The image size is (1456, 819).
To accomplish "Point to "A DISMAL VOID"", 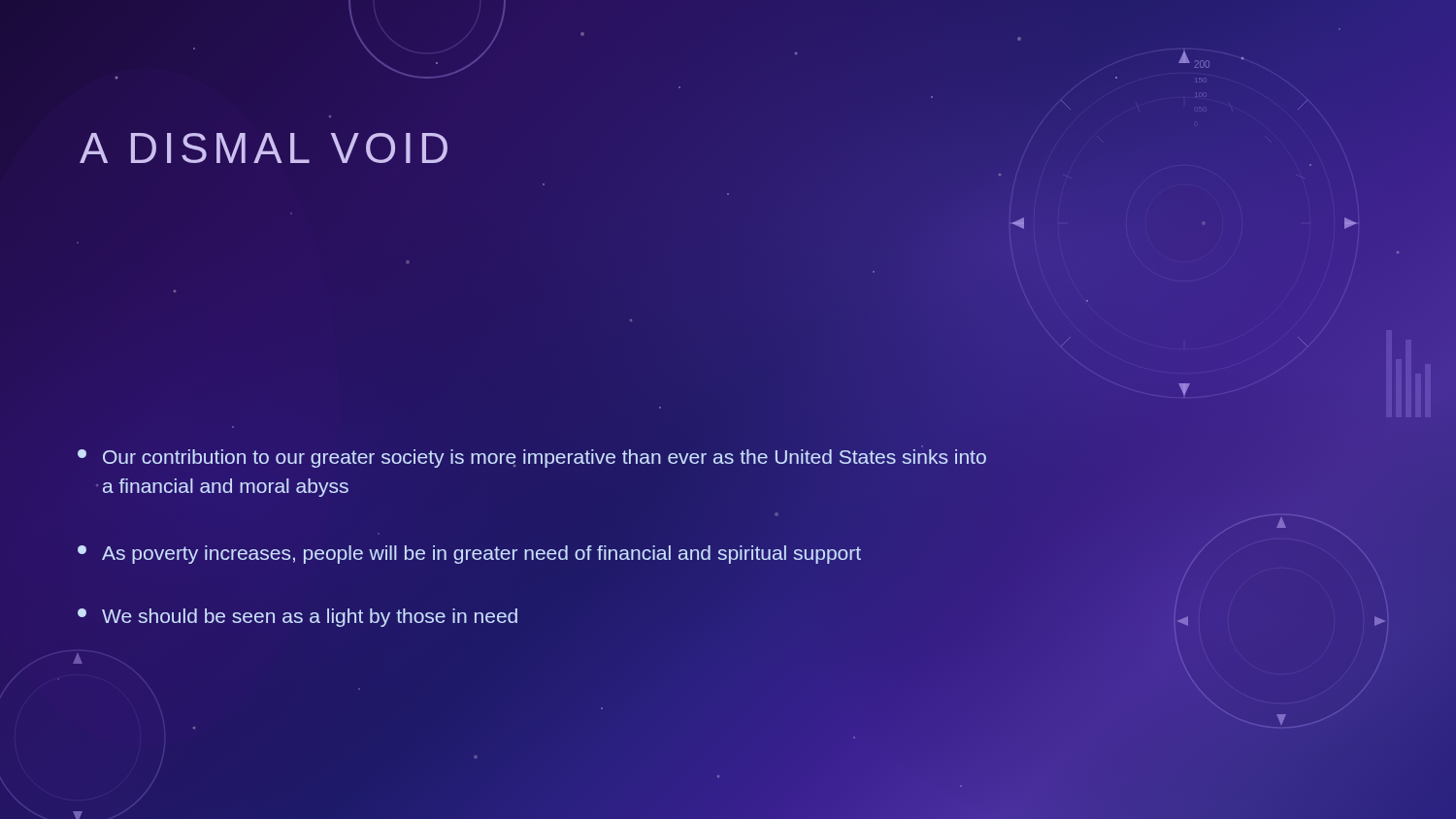I will point(267,148).
